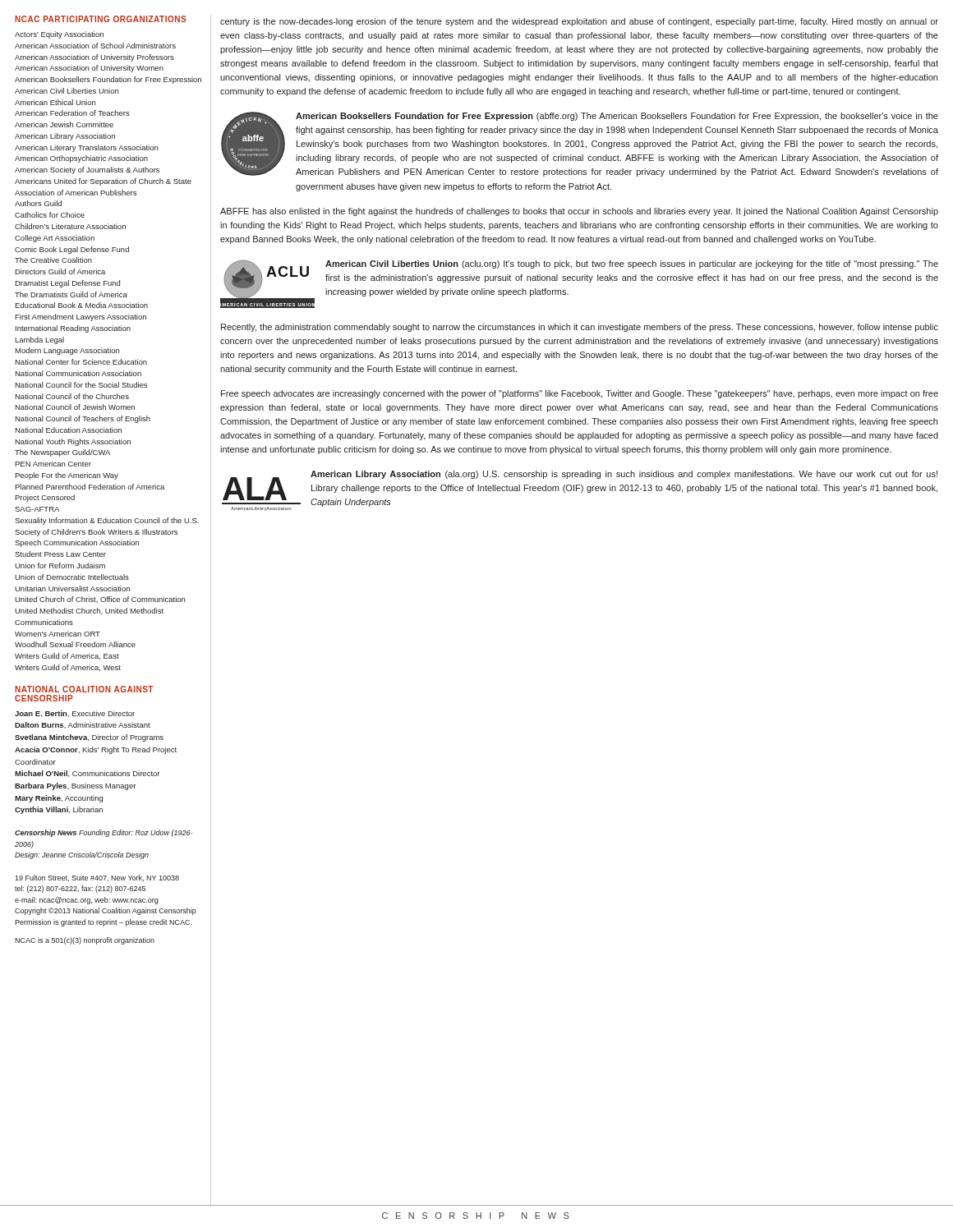Select the text starting "19 Fulton Street, Suite #407, New"
Screen dimensions: 1232x953
point(109,900)
